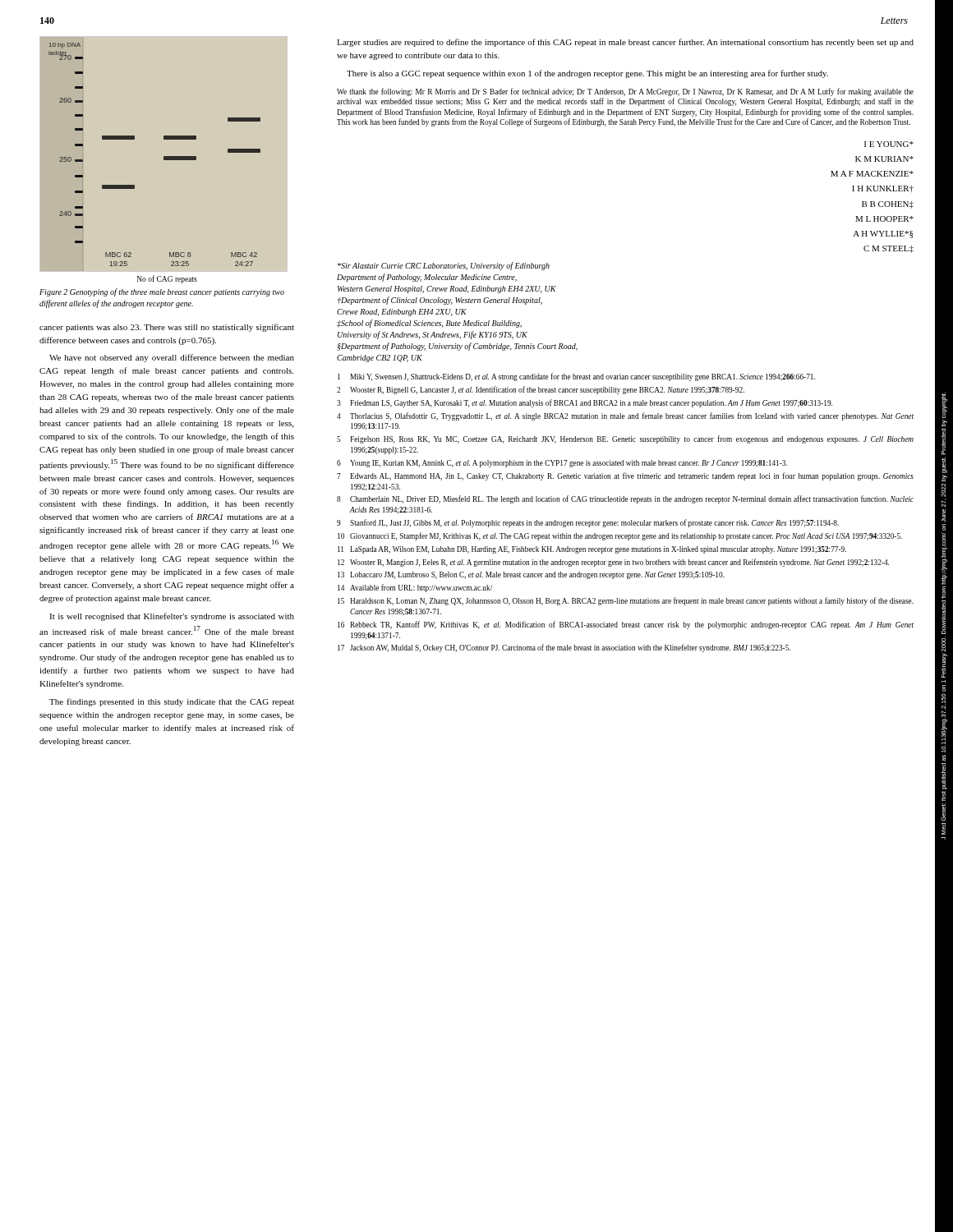The height and width of the screenshot is (1232, 953).
Task: Click on the text starting "15 Haraldsson K,"
Action: 625,607
